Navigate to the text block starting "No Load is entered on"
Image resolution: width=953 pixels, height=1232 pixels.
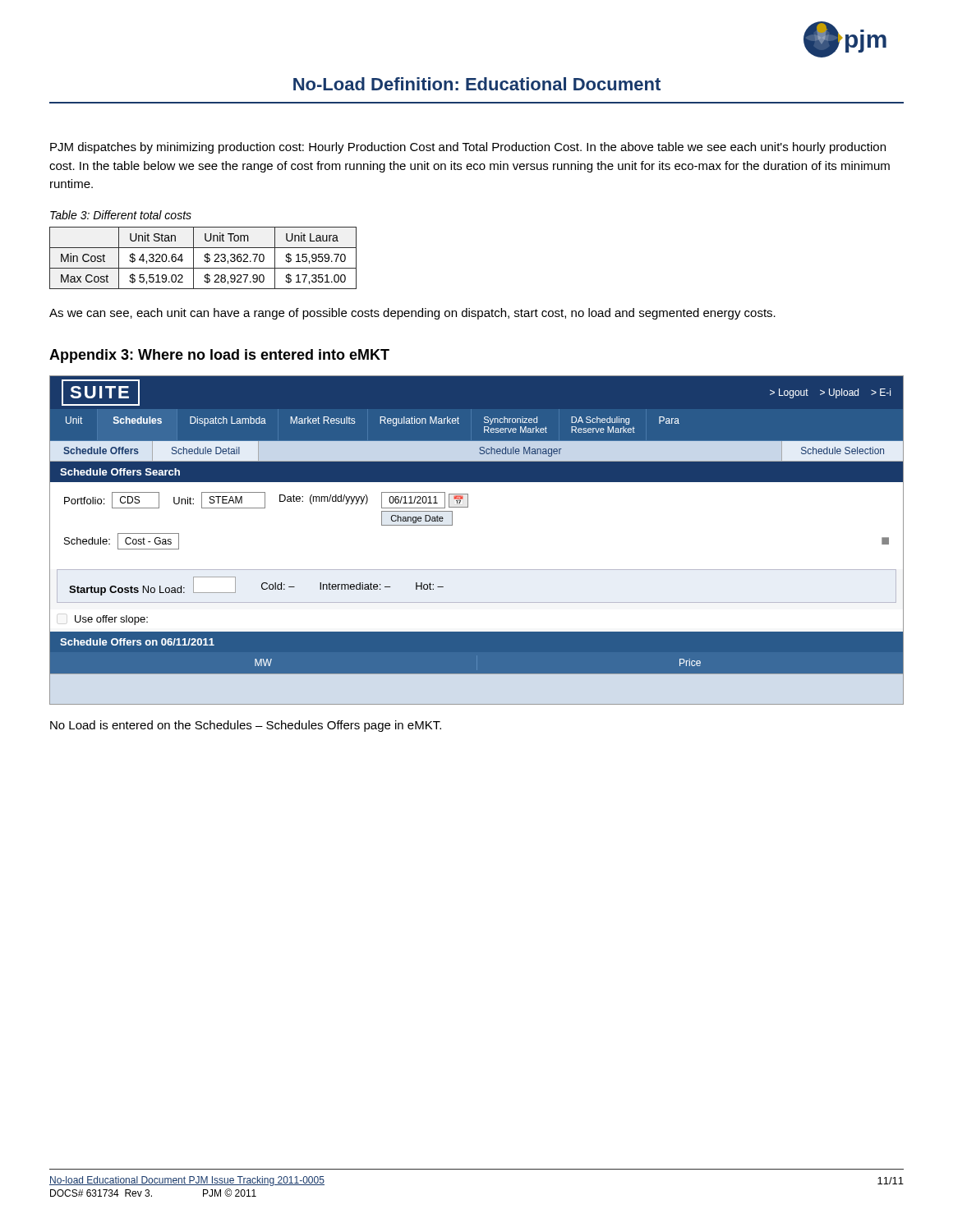point(246,725)
